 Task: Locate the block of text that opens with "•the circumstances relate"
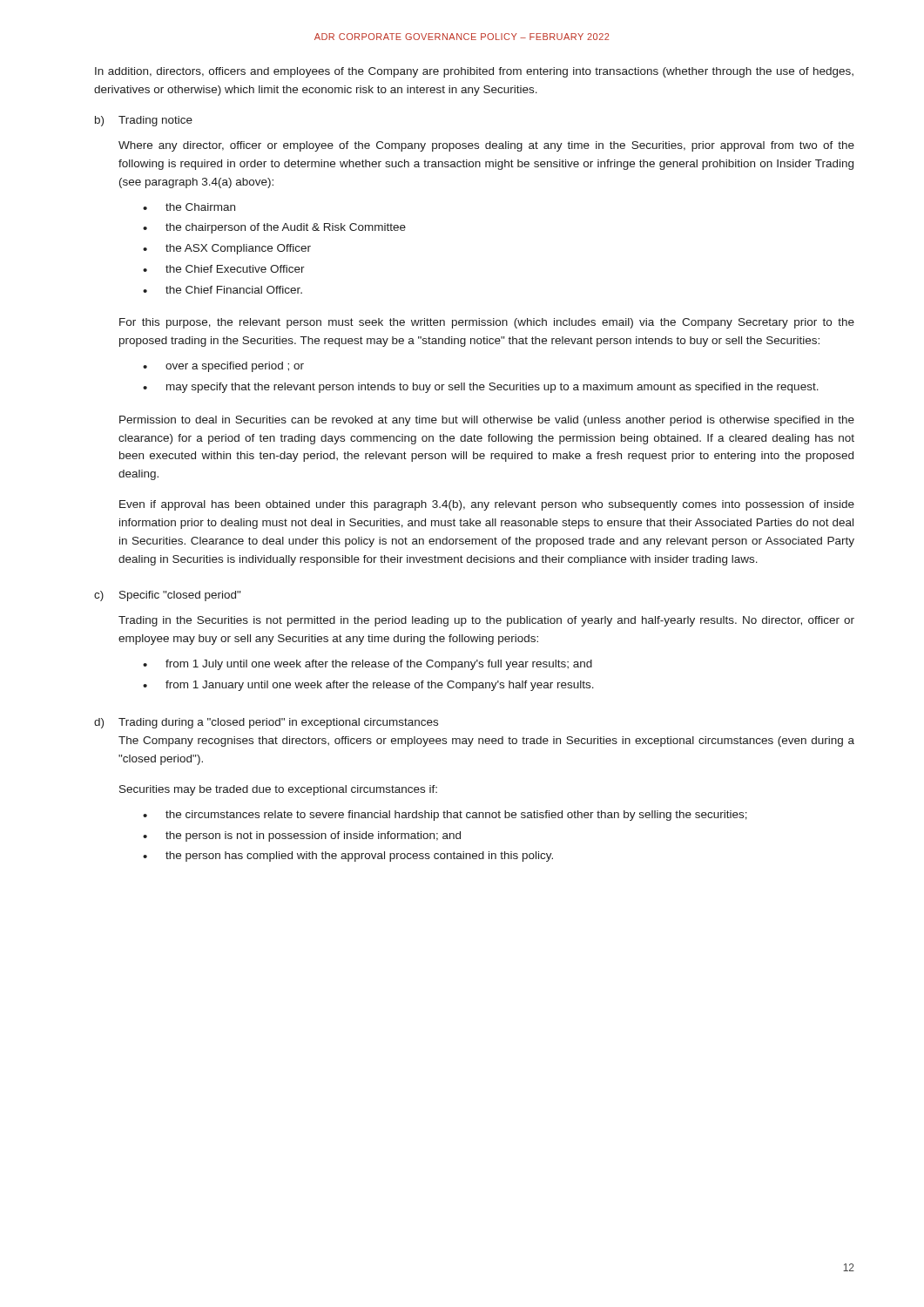click(x=445, y=815)
